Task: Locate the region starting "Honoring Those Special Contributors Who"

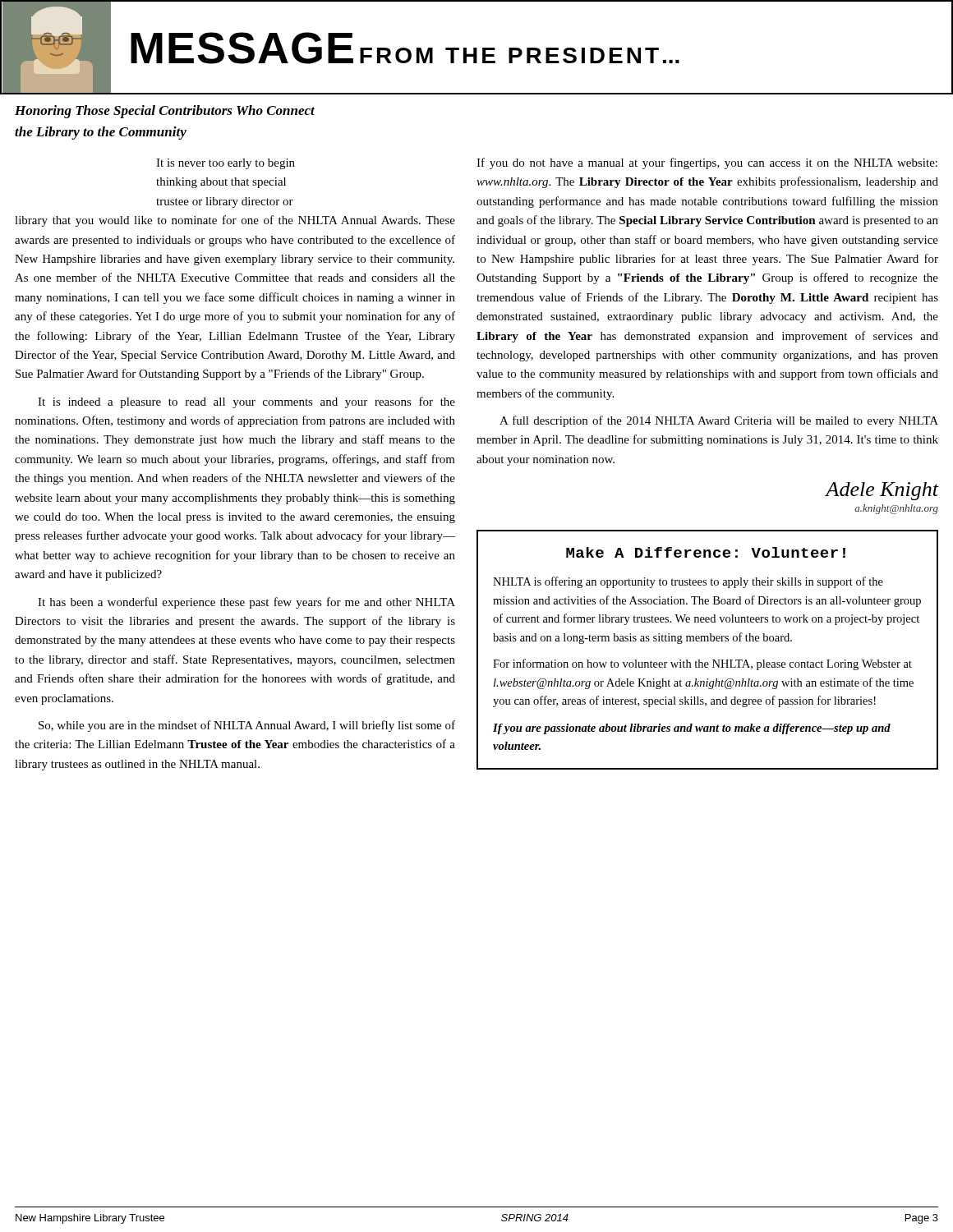Action: (x=165, y=112)
